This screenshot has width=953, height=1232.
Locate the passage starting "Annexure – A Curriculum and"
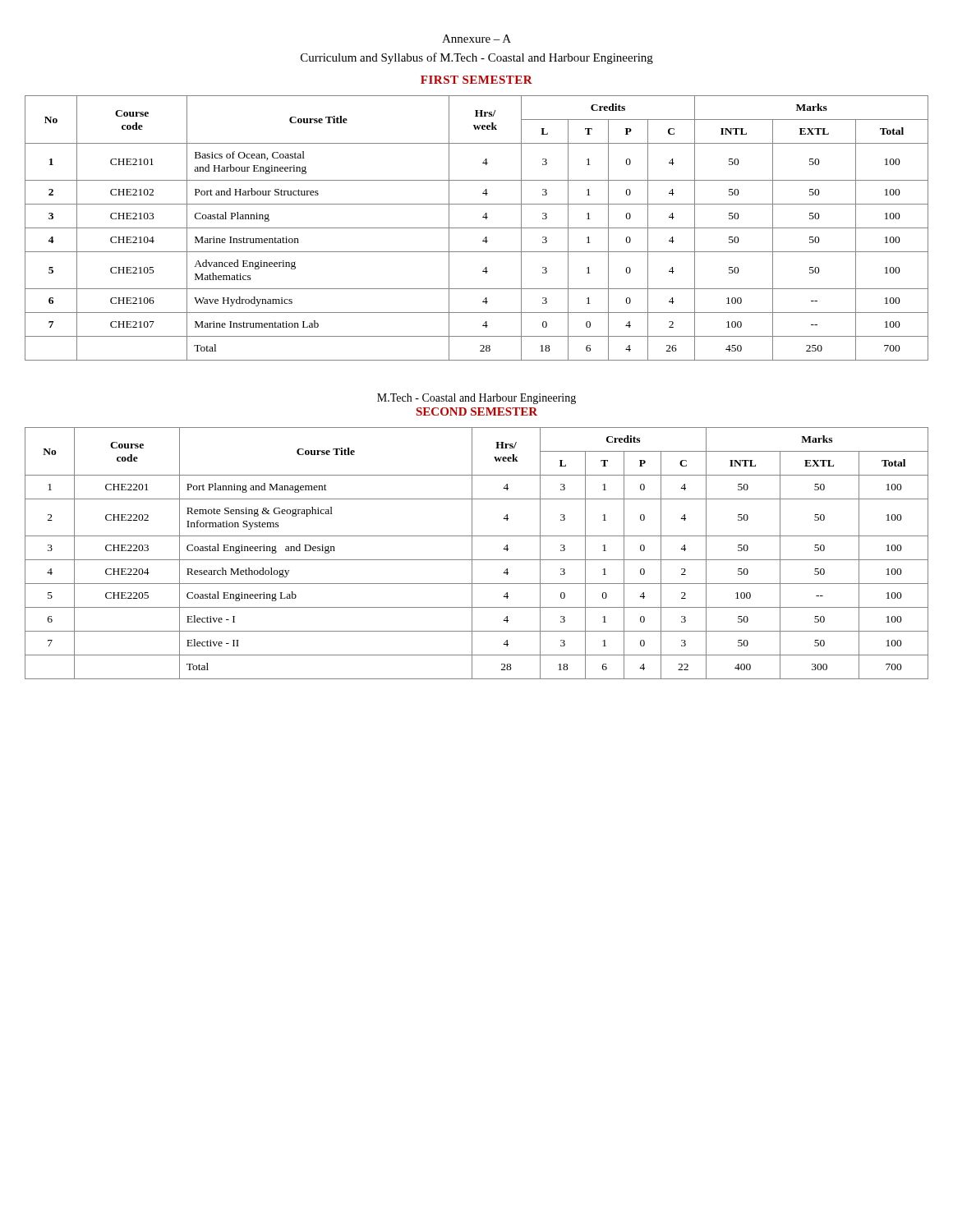pyautogui.click(x=476, y=48)
